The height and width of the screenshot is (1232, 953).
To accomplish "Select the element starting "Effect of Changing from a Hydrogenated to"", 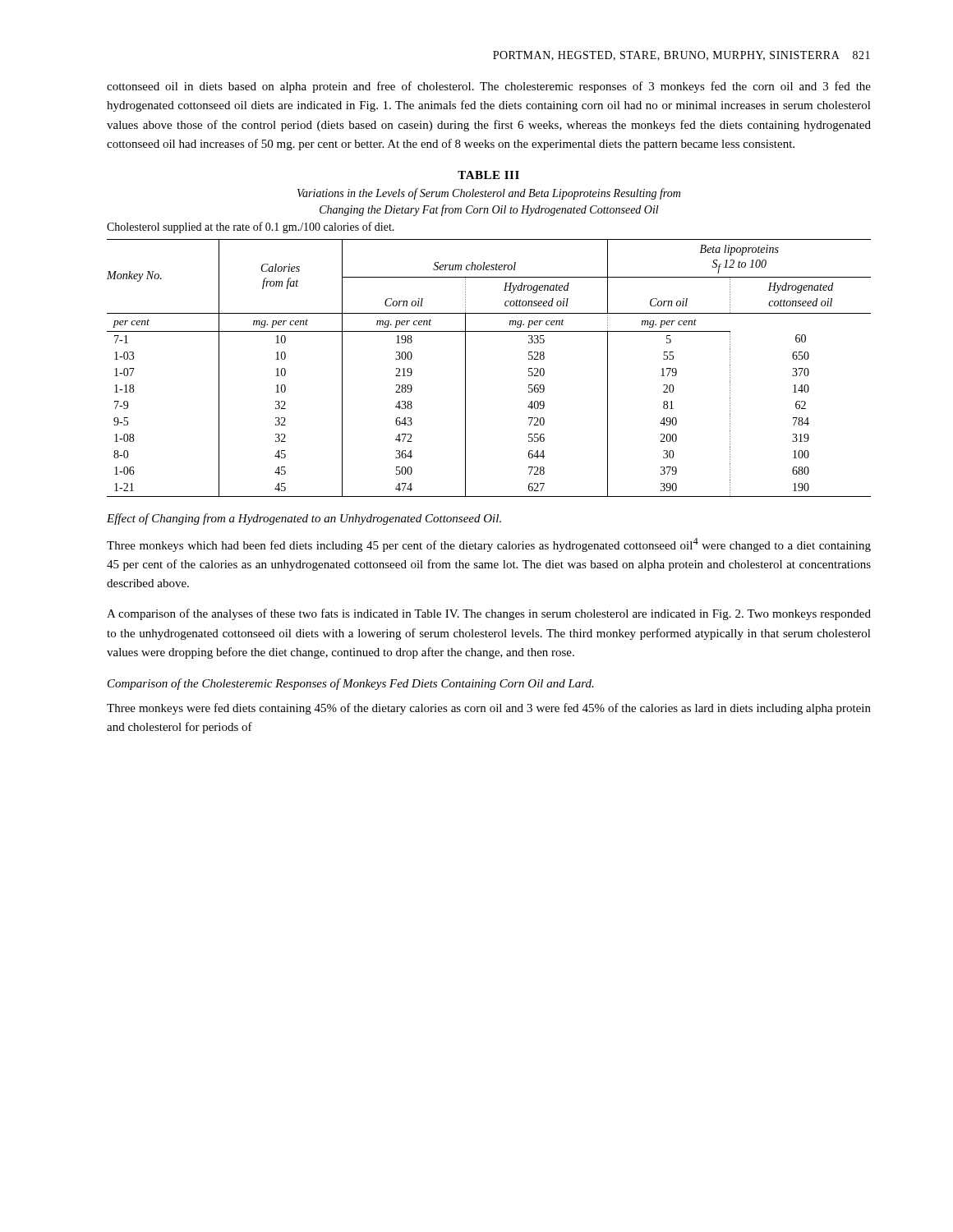I will click(304, 518).
